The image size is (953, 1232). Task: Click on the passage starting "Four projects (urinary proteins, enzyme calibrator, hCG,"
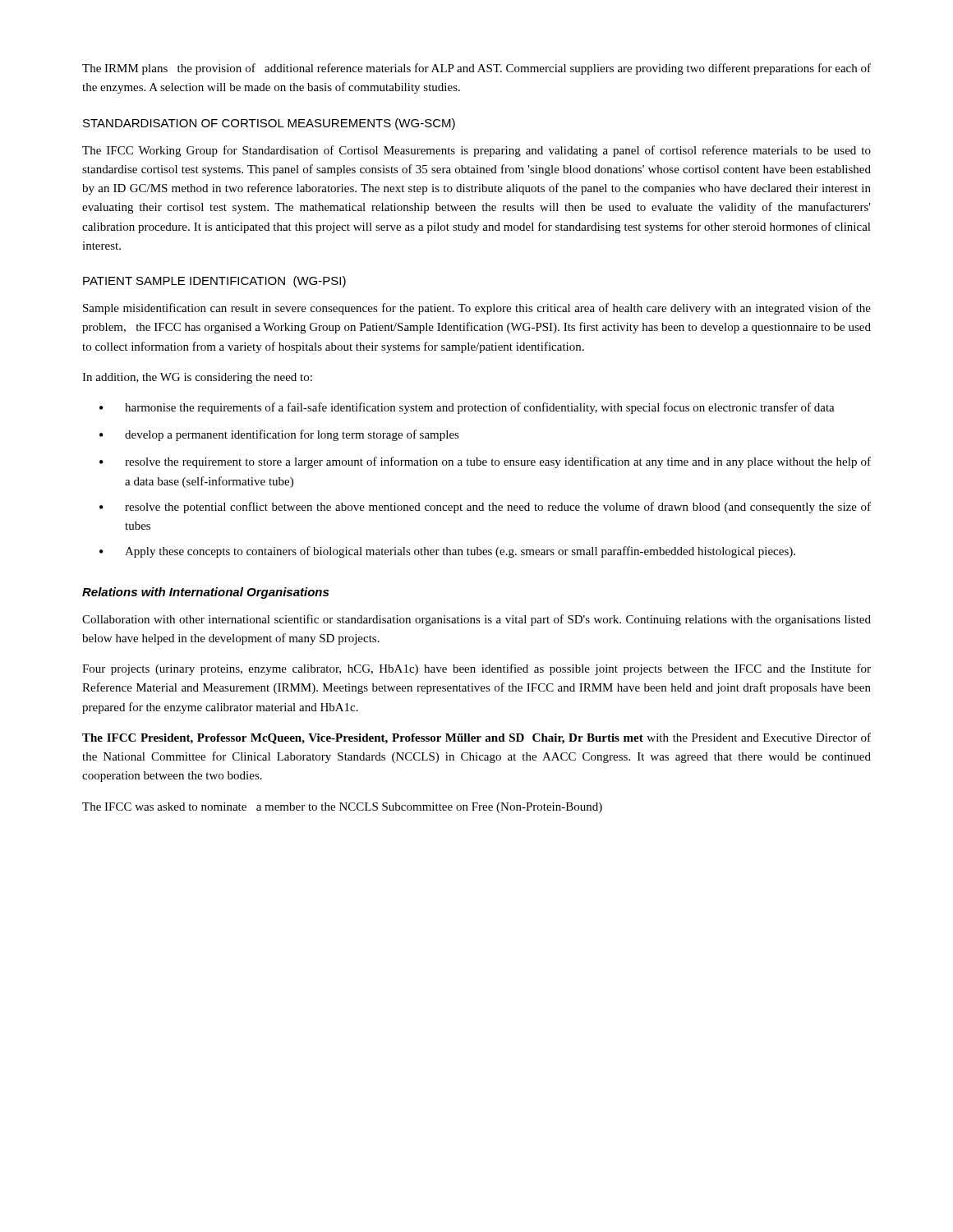[476, 688]
